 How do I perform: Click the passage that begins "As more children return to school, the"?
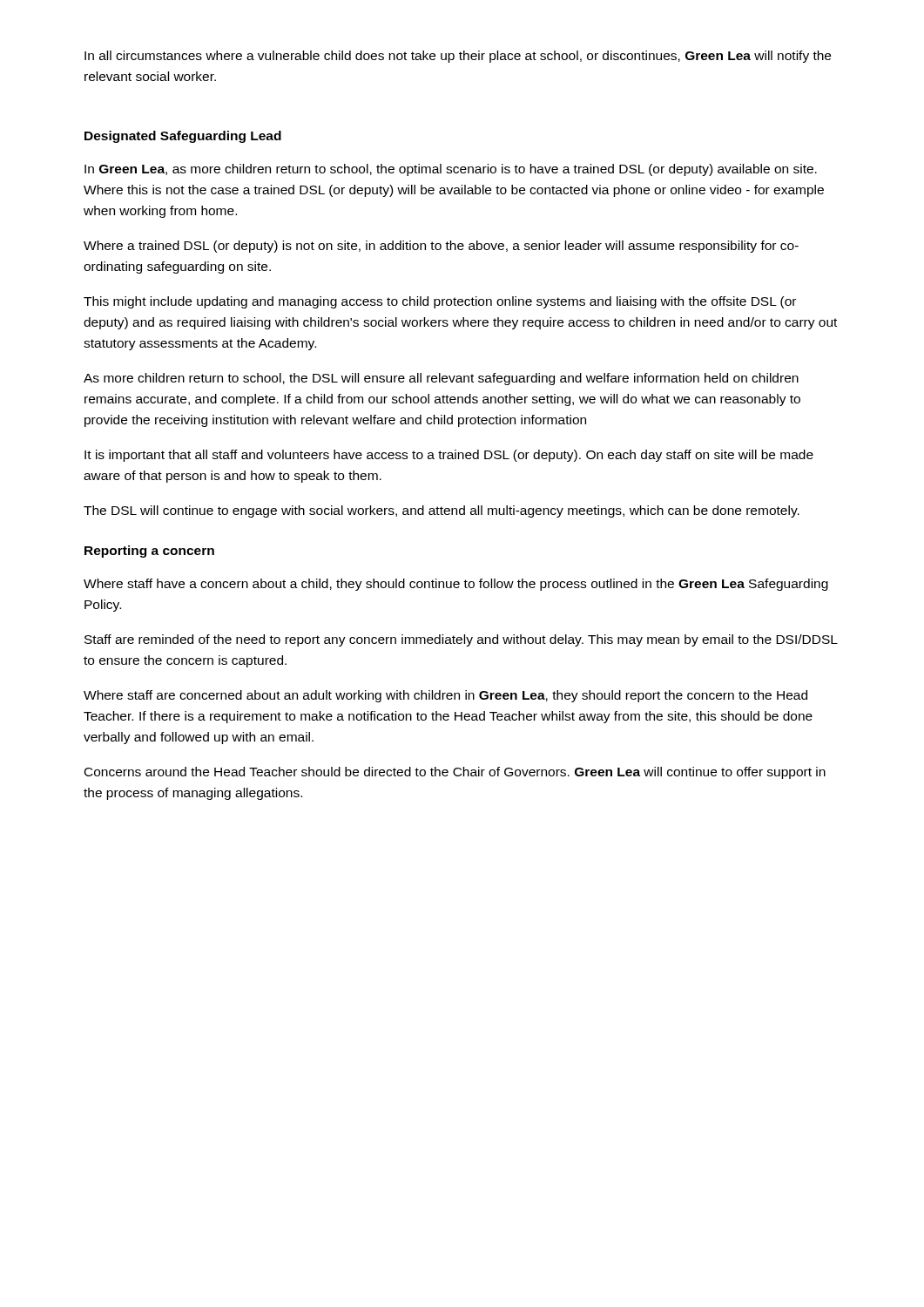(x=442, y=399)
